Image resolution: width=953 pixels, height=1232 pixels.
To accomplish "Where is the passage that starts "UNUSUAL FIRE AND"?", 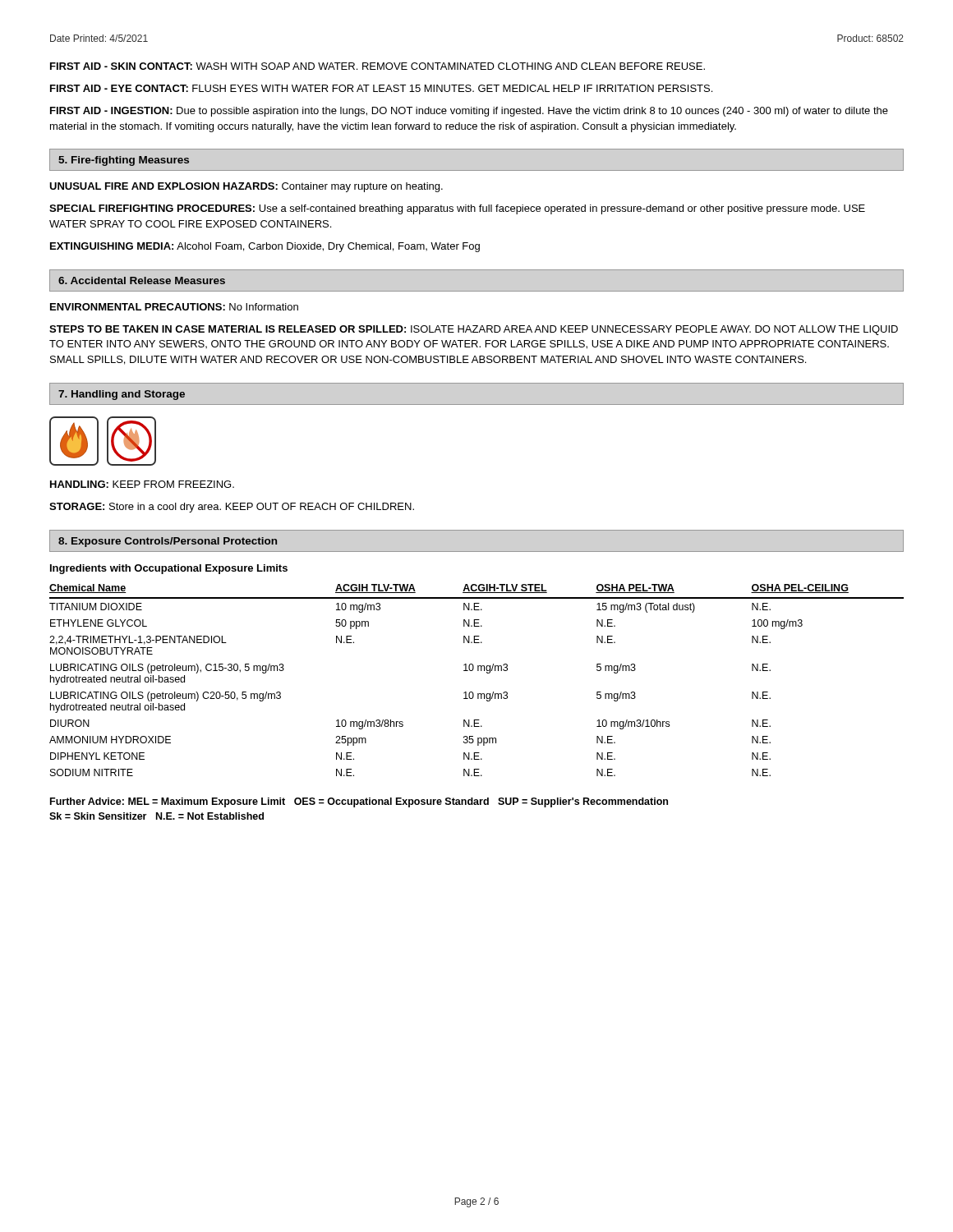I will click(246, 186).
